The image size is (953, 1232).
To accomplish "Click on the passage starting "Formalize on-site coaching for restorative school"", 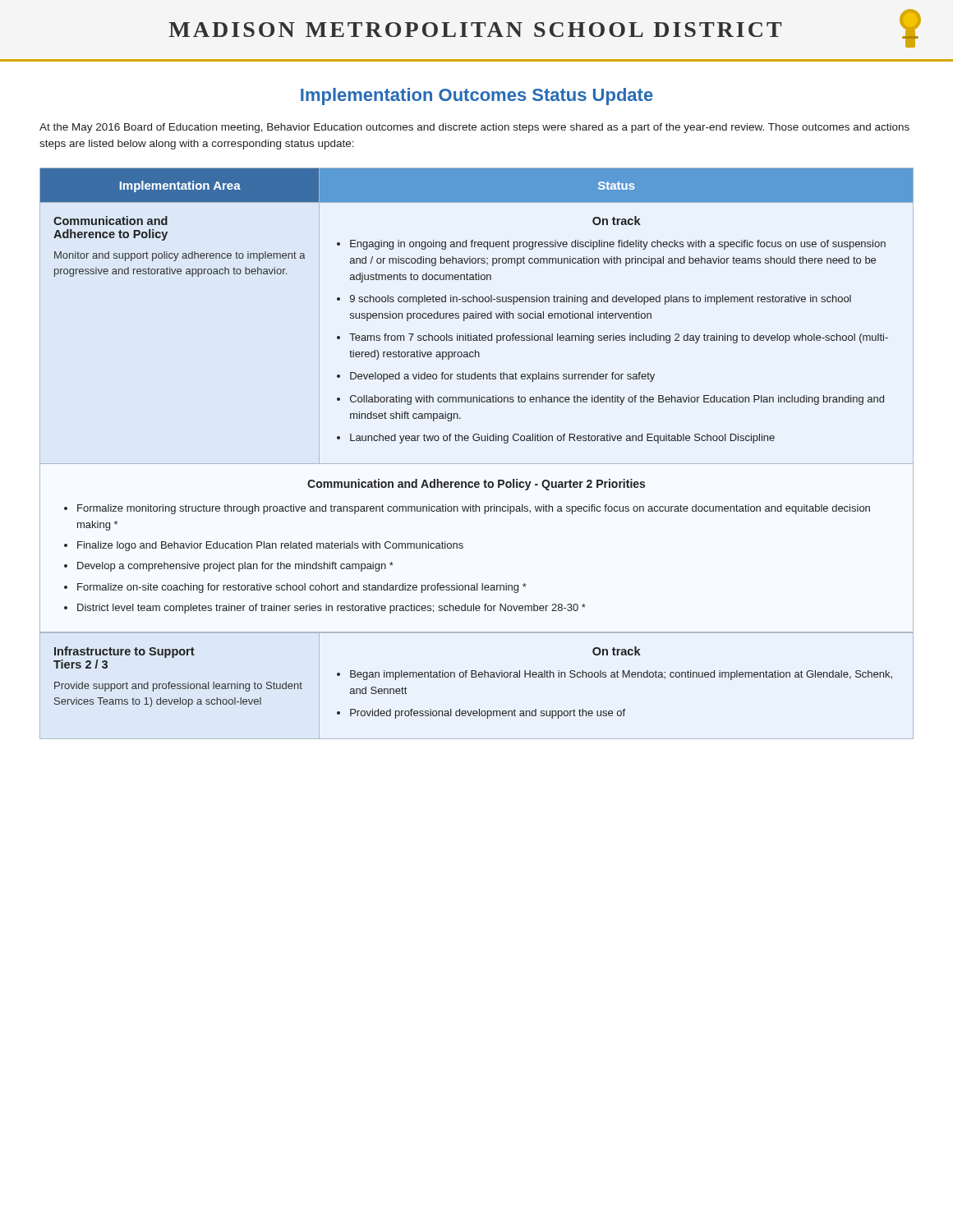I will [x=301, y=587].
